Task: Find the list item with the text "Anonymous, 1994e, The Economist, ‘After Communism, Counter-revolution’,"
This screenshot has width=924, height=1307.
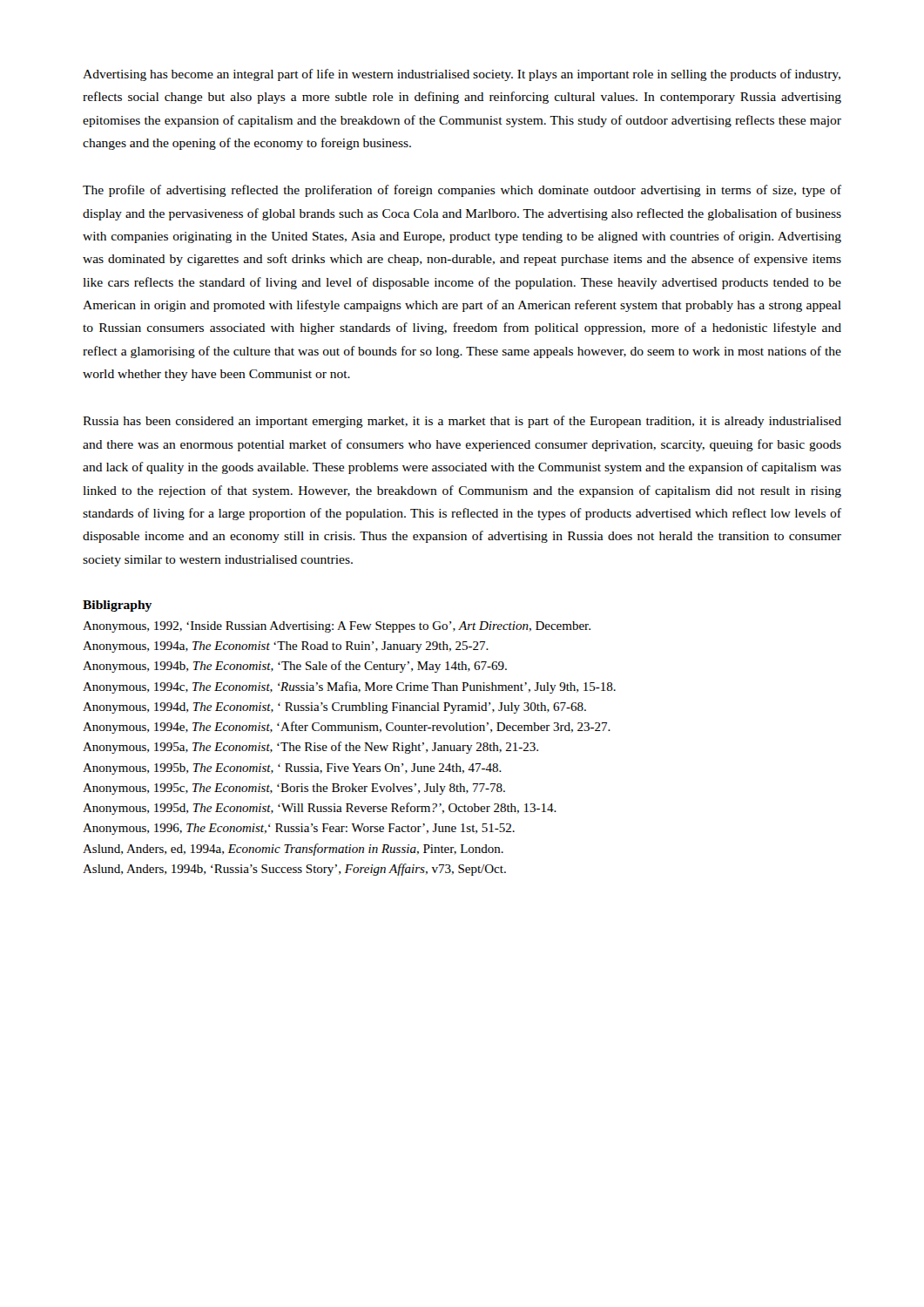Action: (347, 727)
